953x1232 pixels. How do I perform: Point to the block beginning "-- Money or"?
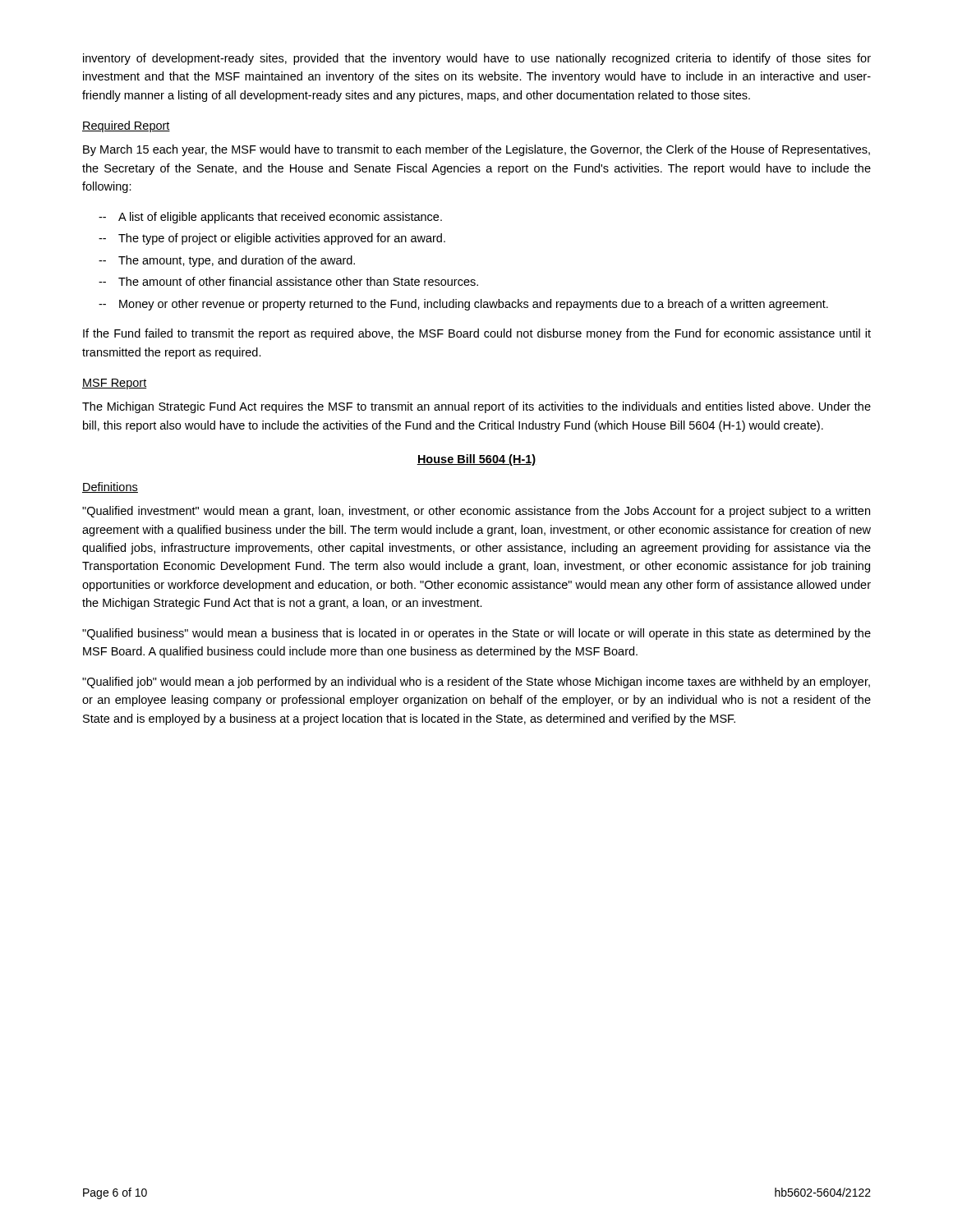point(464,304)
